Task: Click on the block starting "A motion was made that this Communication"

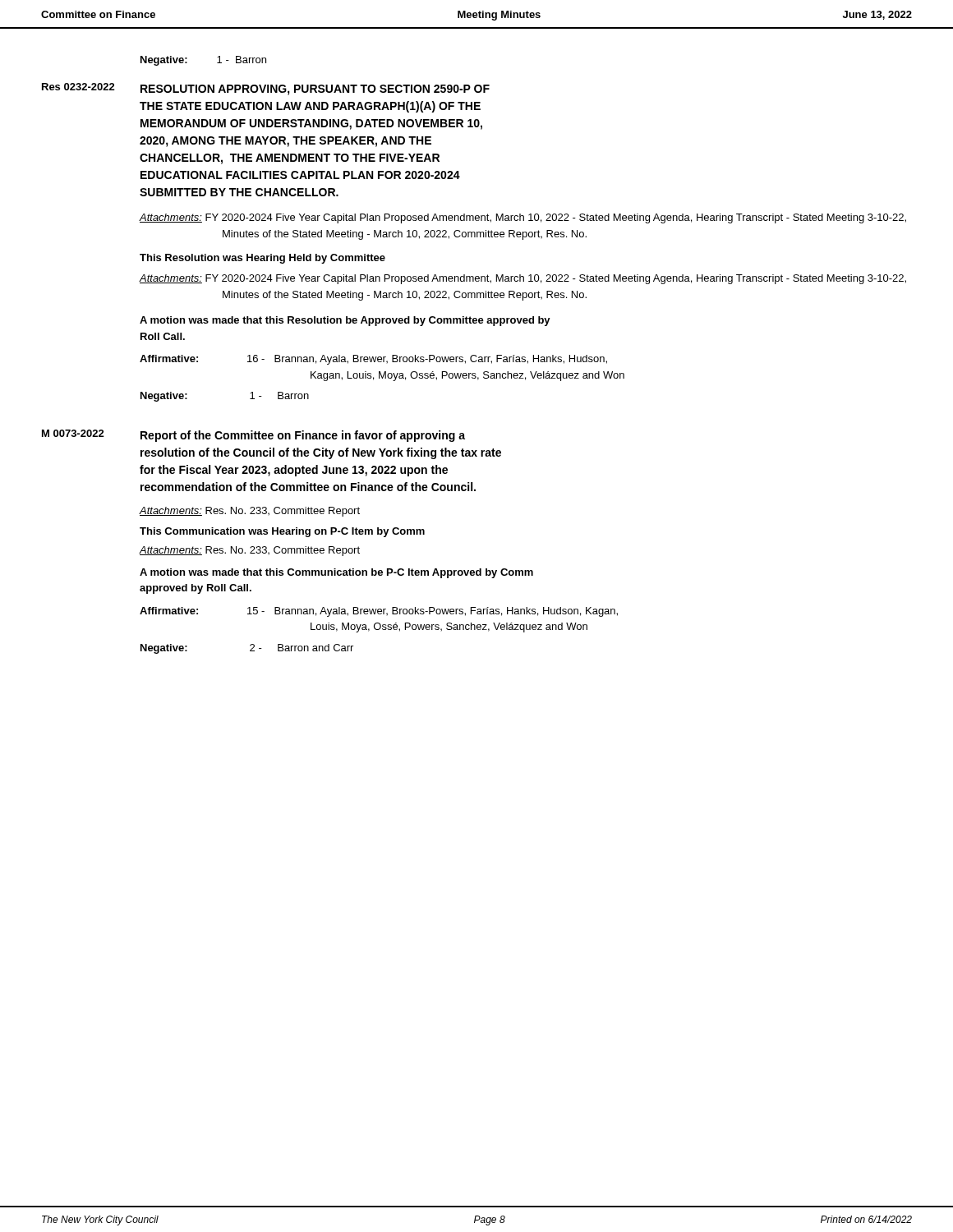Action: [337, 580]
